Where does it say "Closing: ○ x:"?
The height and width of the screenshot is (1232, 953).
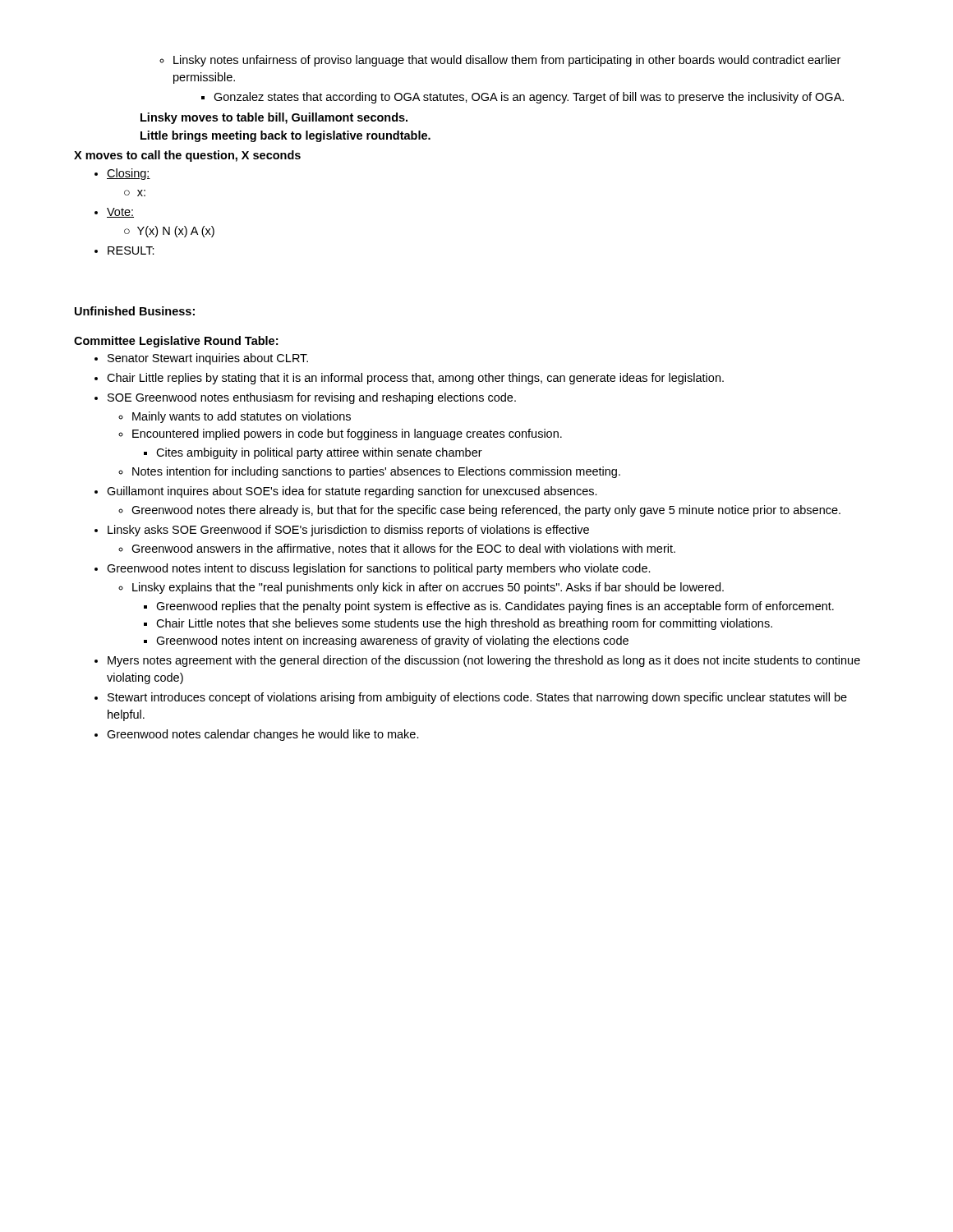tap(122, 174)
